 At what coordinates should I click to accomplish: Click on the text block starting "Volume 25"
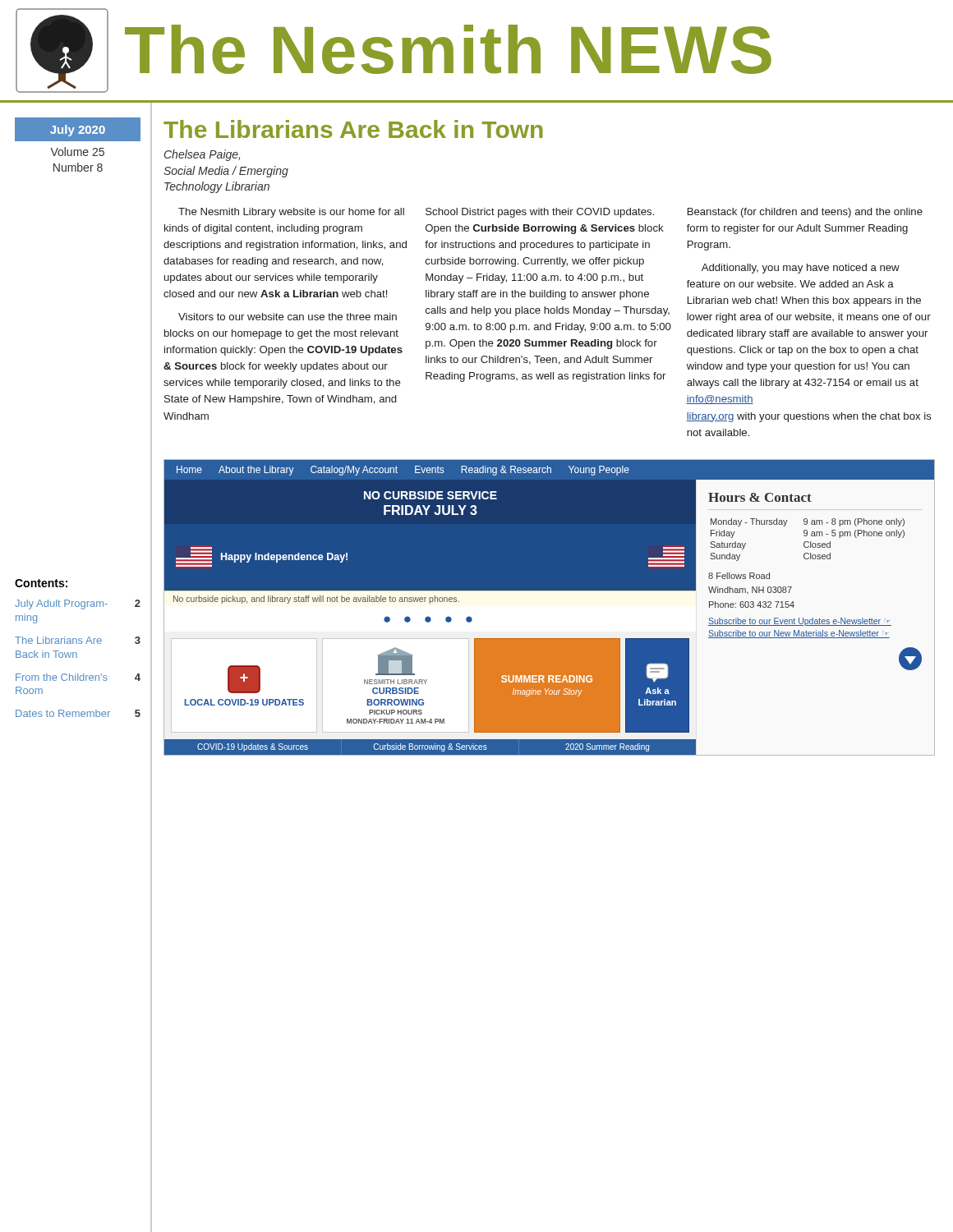78,152
